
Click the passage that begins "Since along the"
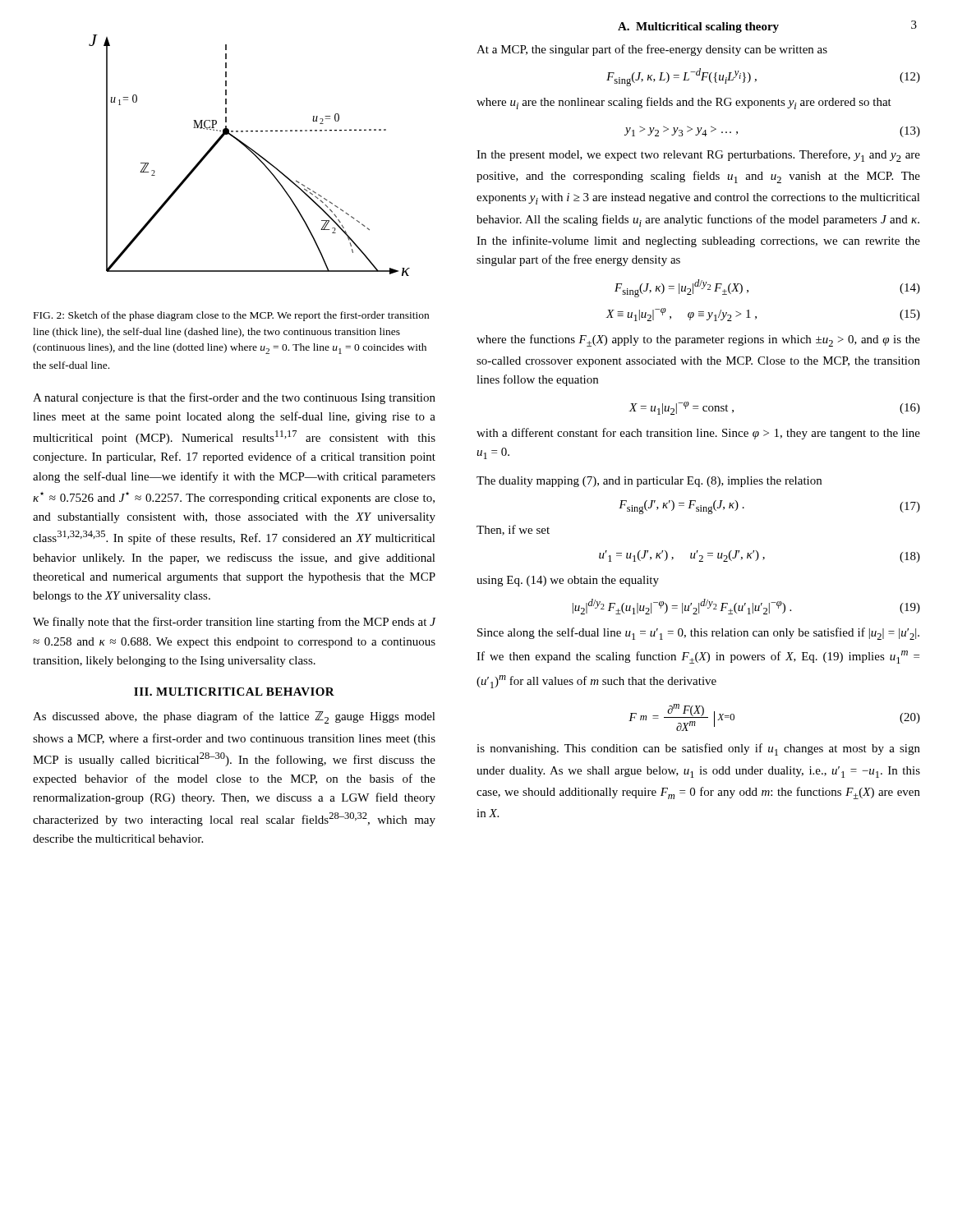698,658
